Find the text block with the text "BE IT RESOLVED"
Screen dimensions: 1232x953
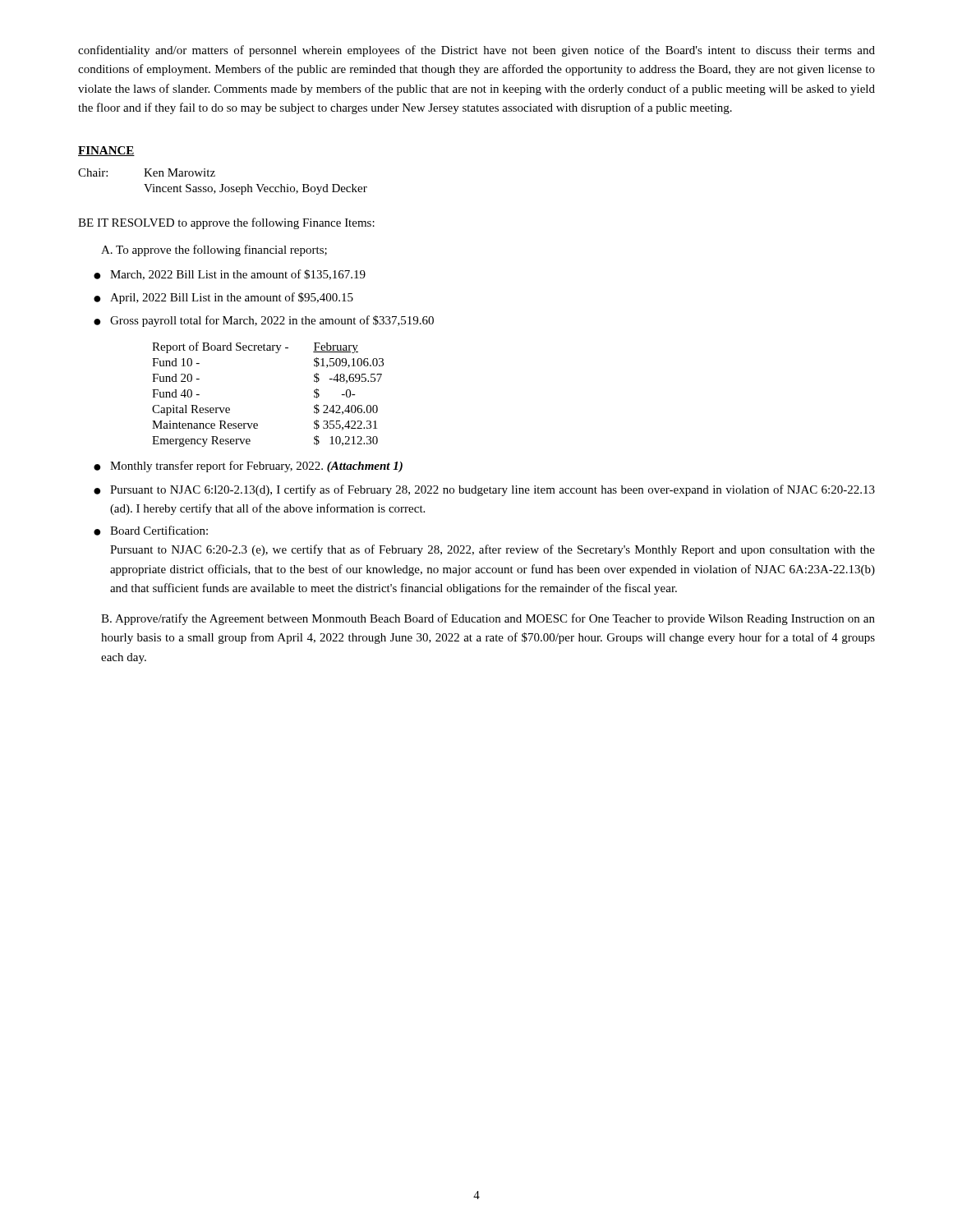pyautogui.click(x=227, y=223)
